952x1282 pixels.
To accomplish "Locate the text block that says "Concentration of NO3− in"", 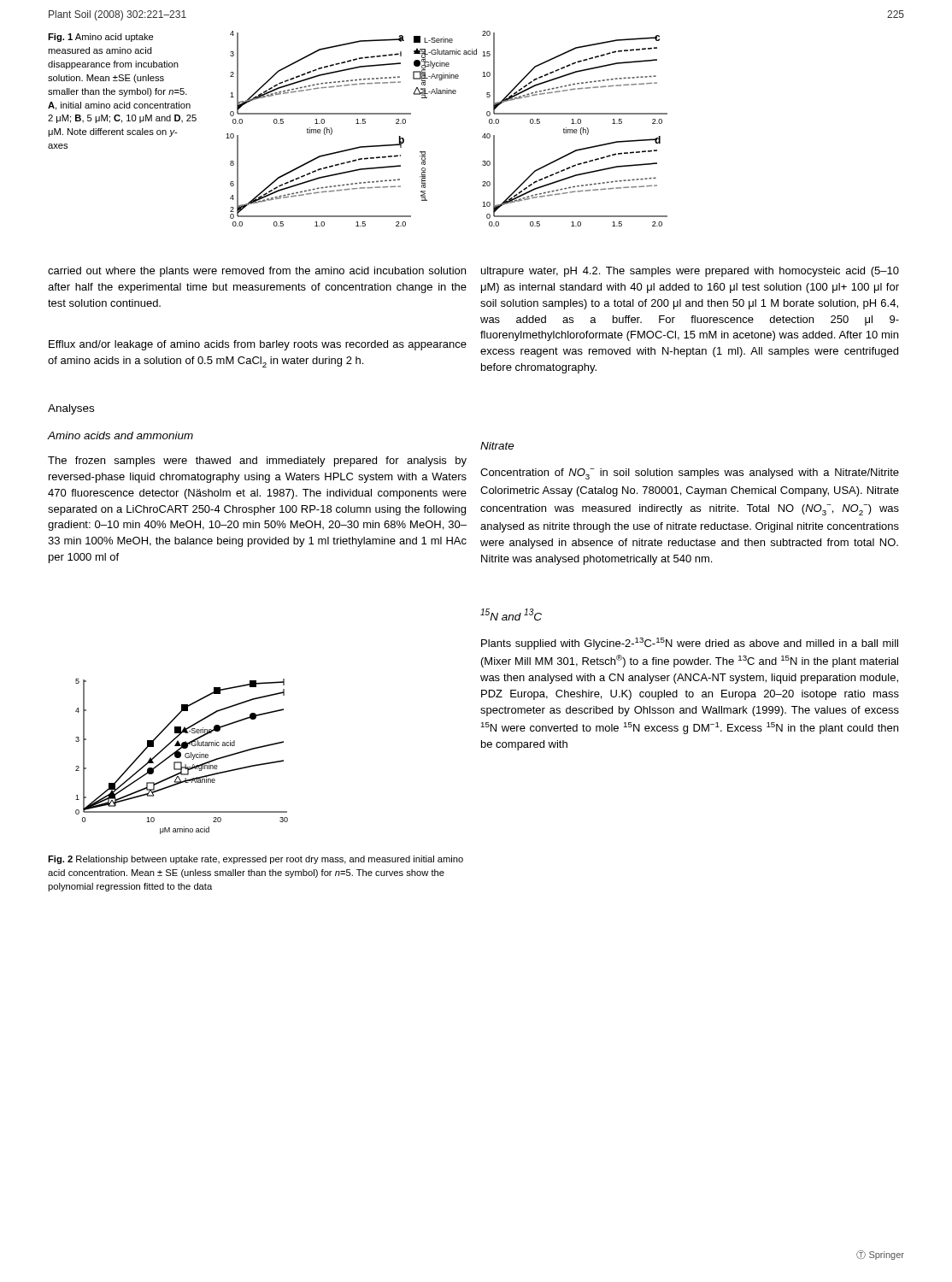I will pos(690,514).
